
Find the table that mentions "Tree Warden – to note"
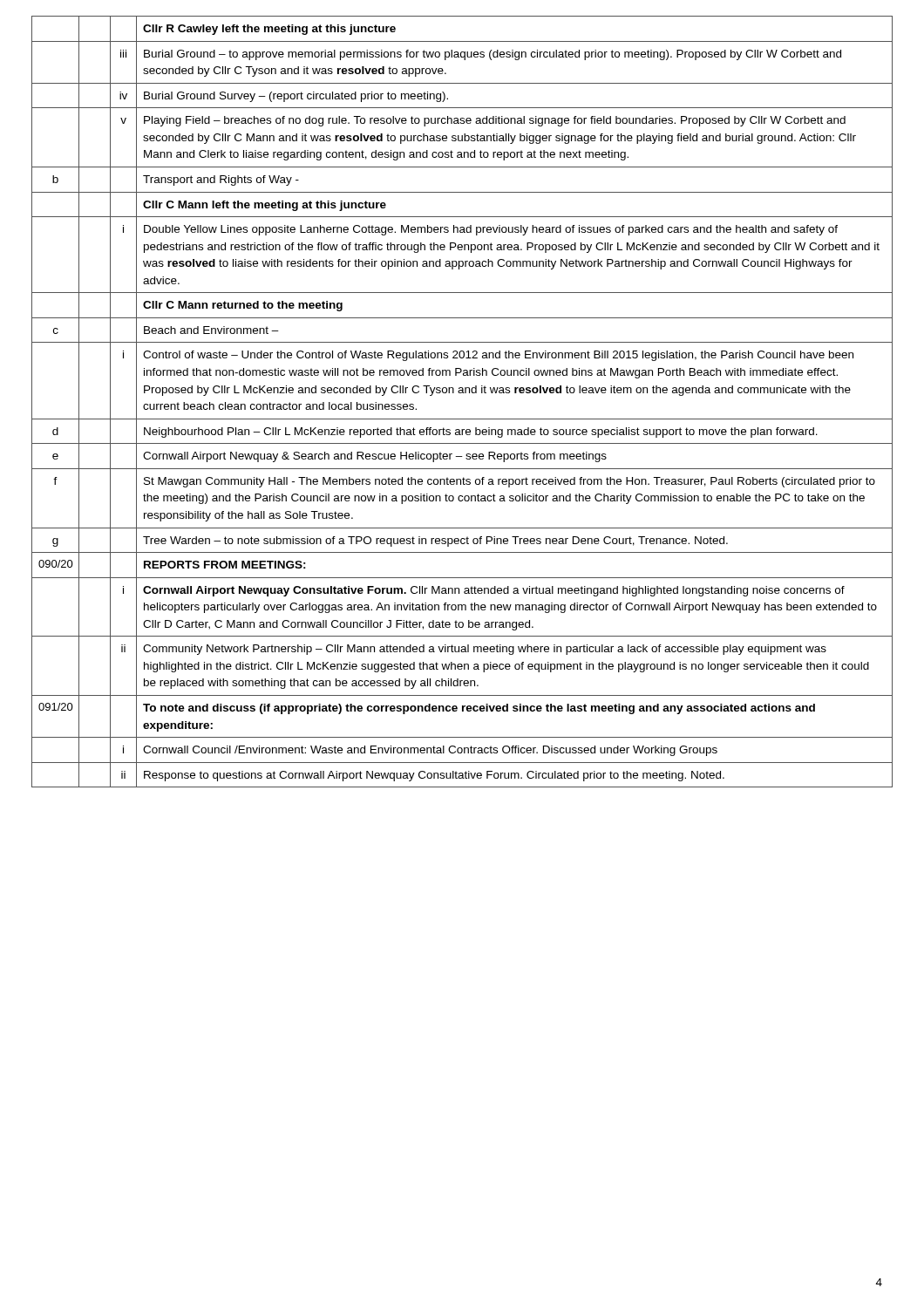462,402
